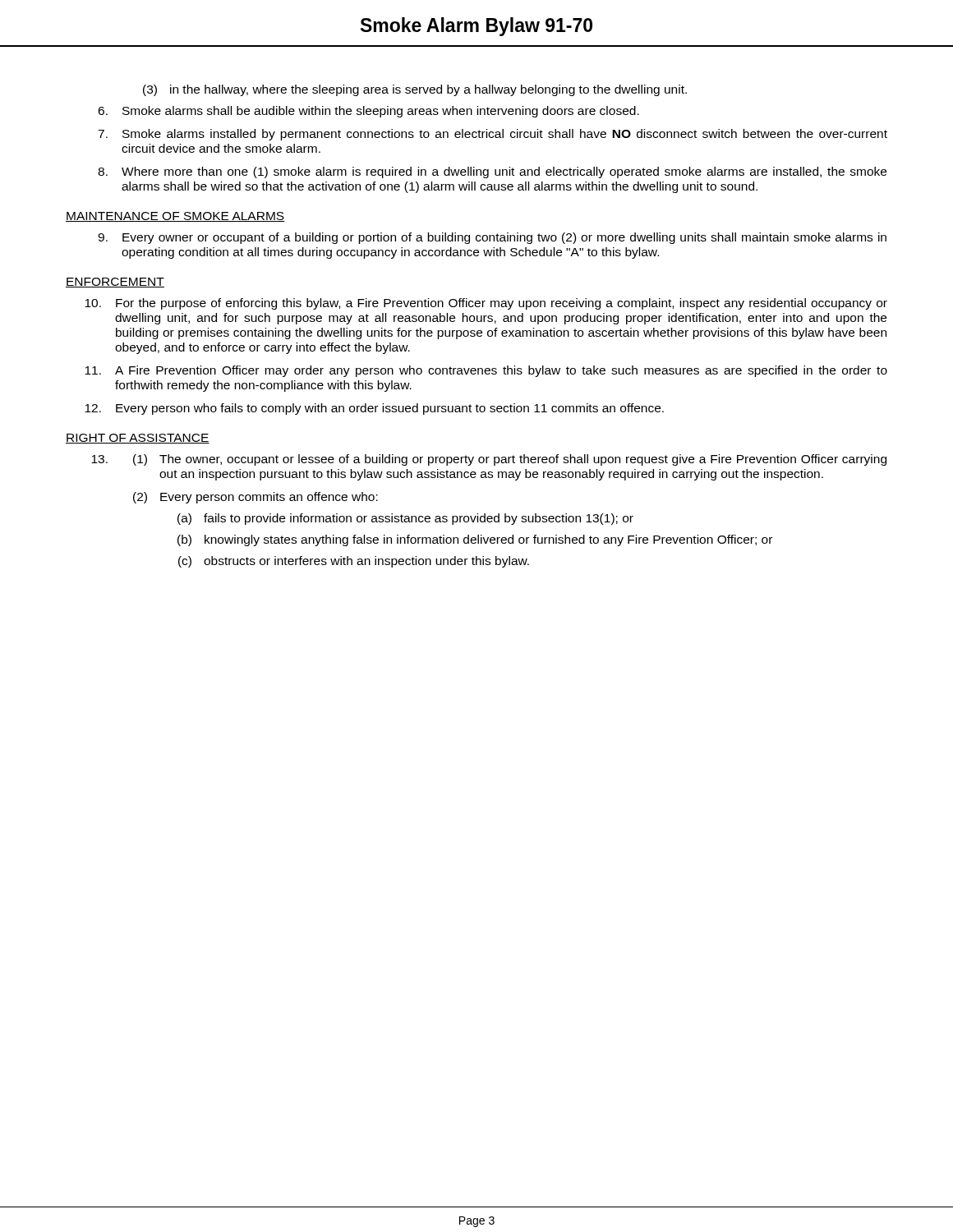The height and width of the screenshot is (1232, 953).
Task: Find the passage starting "10. For the purpose of enforcing this"
Action: (x=476, y=325)
